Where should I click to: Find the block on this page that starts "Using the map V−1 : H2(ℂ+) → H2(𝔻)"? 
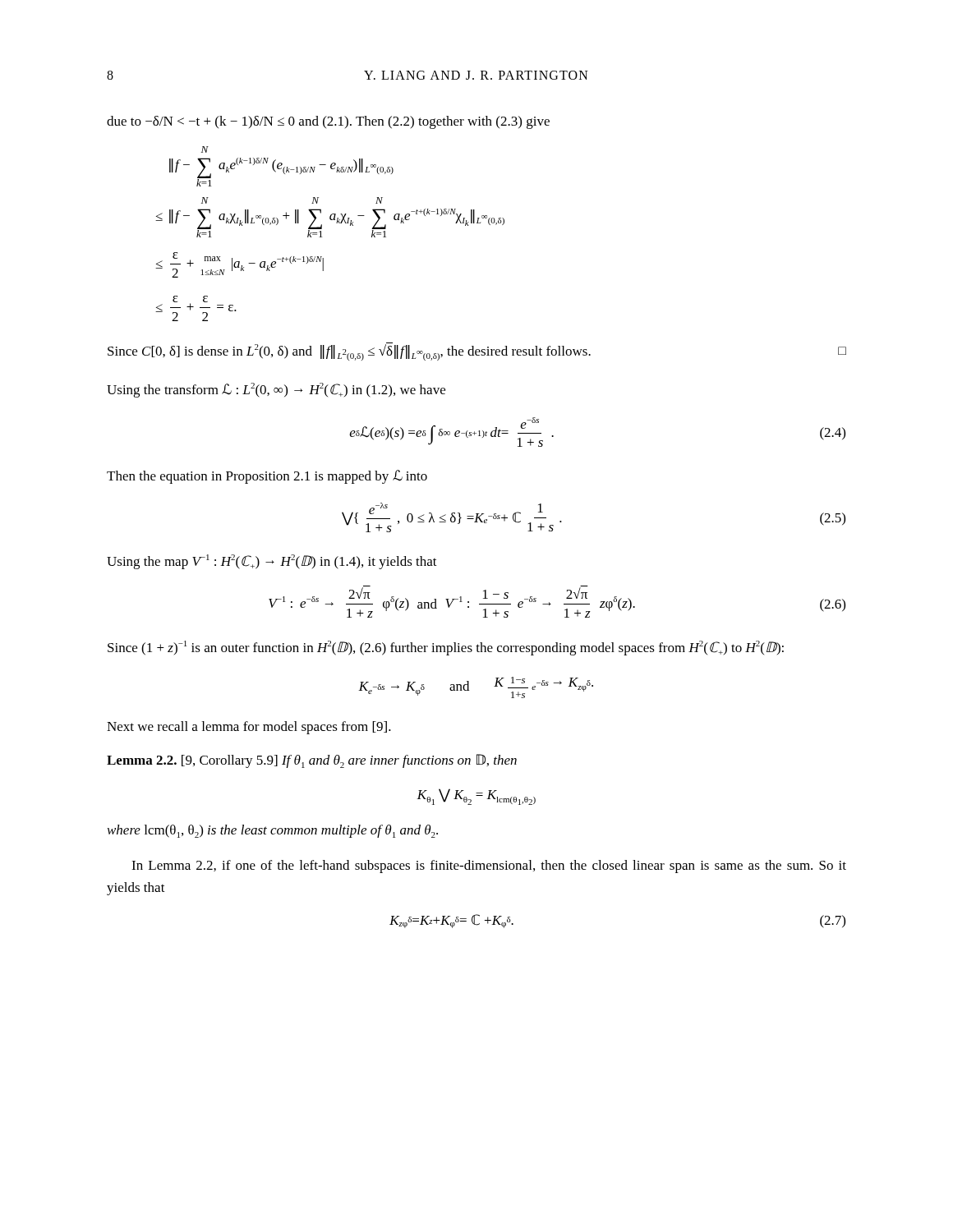click(272, 562)
